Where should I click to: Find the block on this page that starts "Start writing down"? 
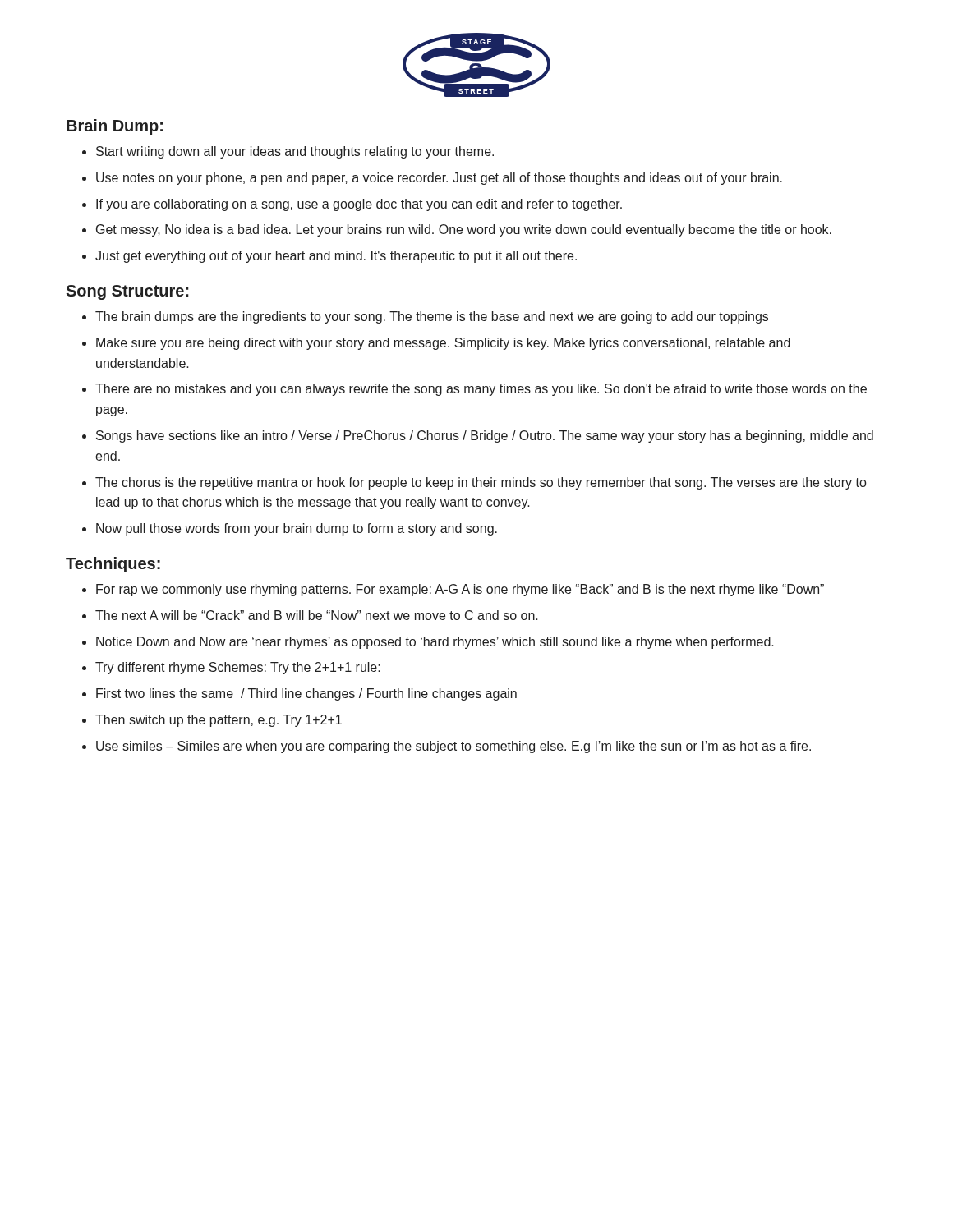coord(295,152)
